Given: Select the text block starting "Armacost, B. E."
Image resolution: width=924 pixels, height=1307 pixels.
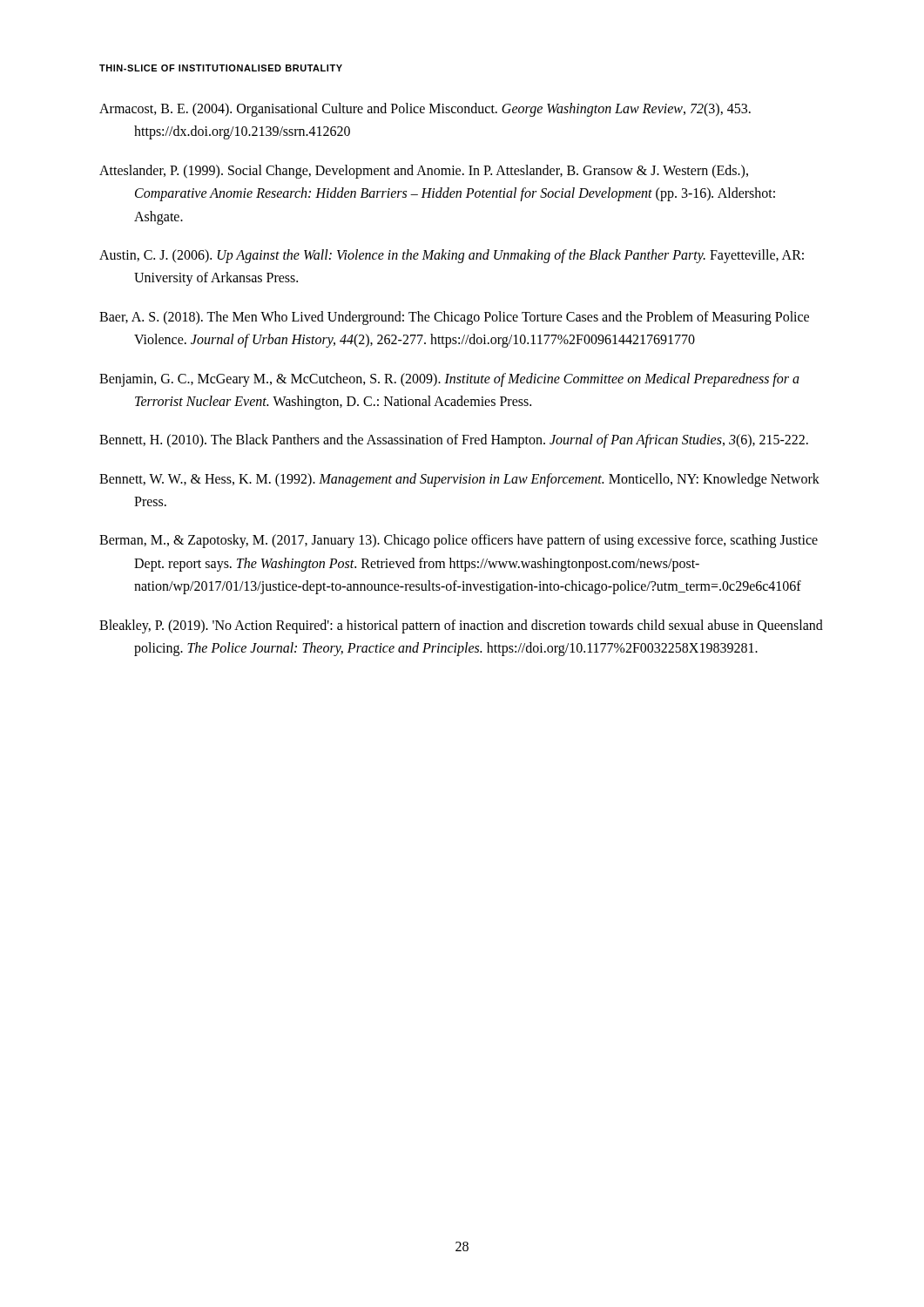Looking at the screenshot, I should (425, 120).
